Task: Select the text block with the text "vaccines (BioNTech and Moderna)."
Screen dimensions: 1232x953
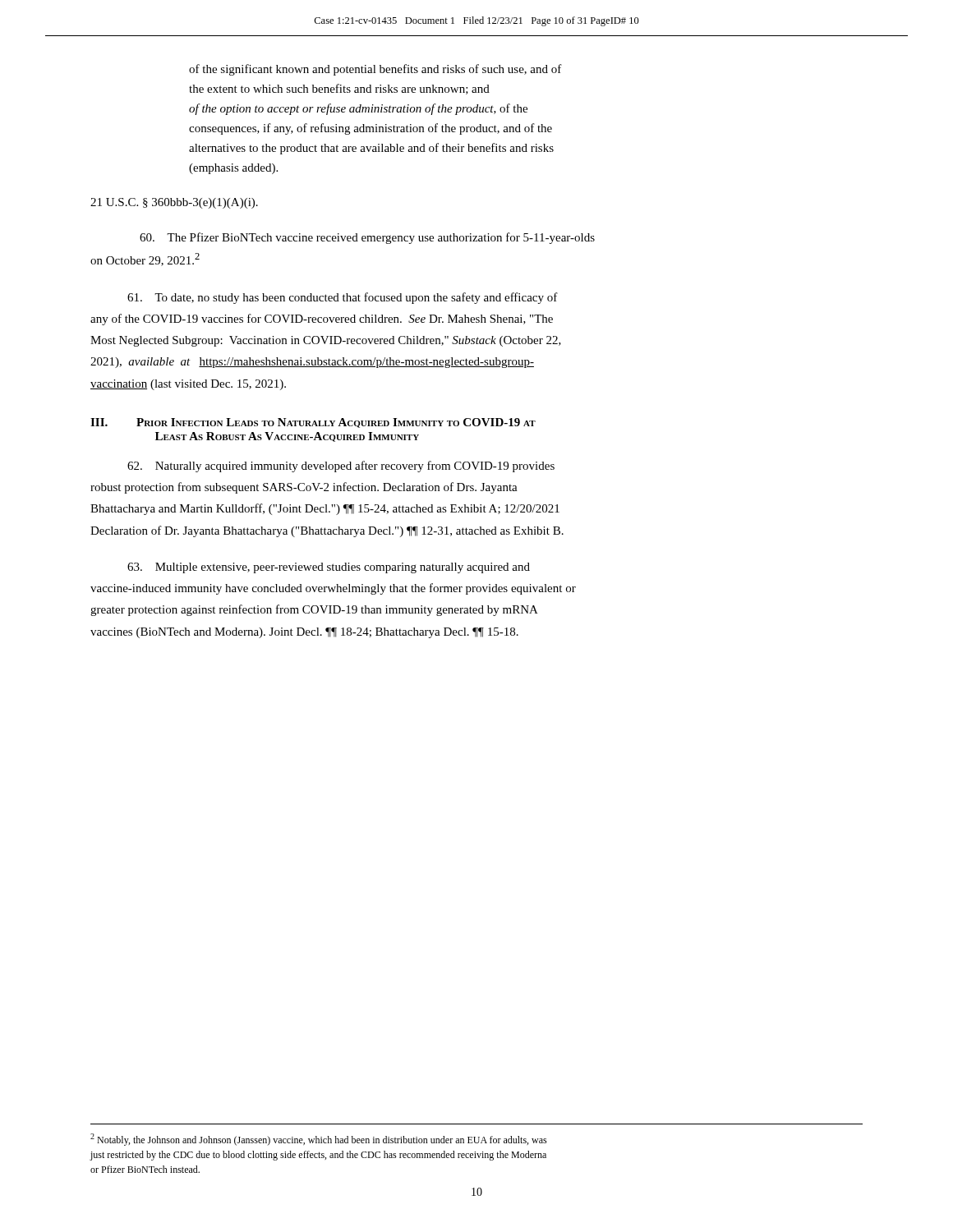Action: tap(305, 631)
